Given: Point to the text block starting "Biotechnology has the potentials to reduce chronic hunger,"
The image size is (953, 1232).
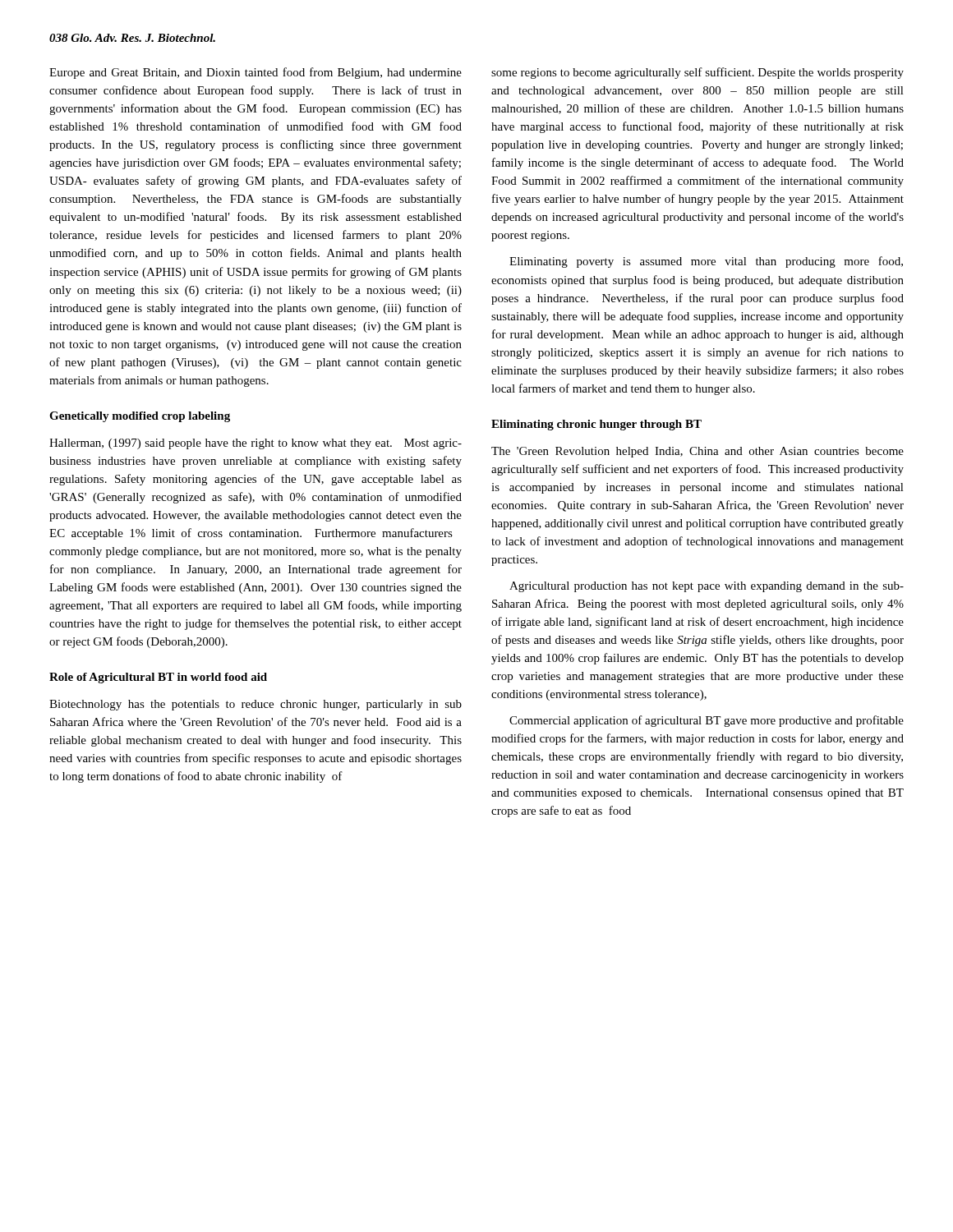Looking at the screenshot, I should tap(255, 740).
